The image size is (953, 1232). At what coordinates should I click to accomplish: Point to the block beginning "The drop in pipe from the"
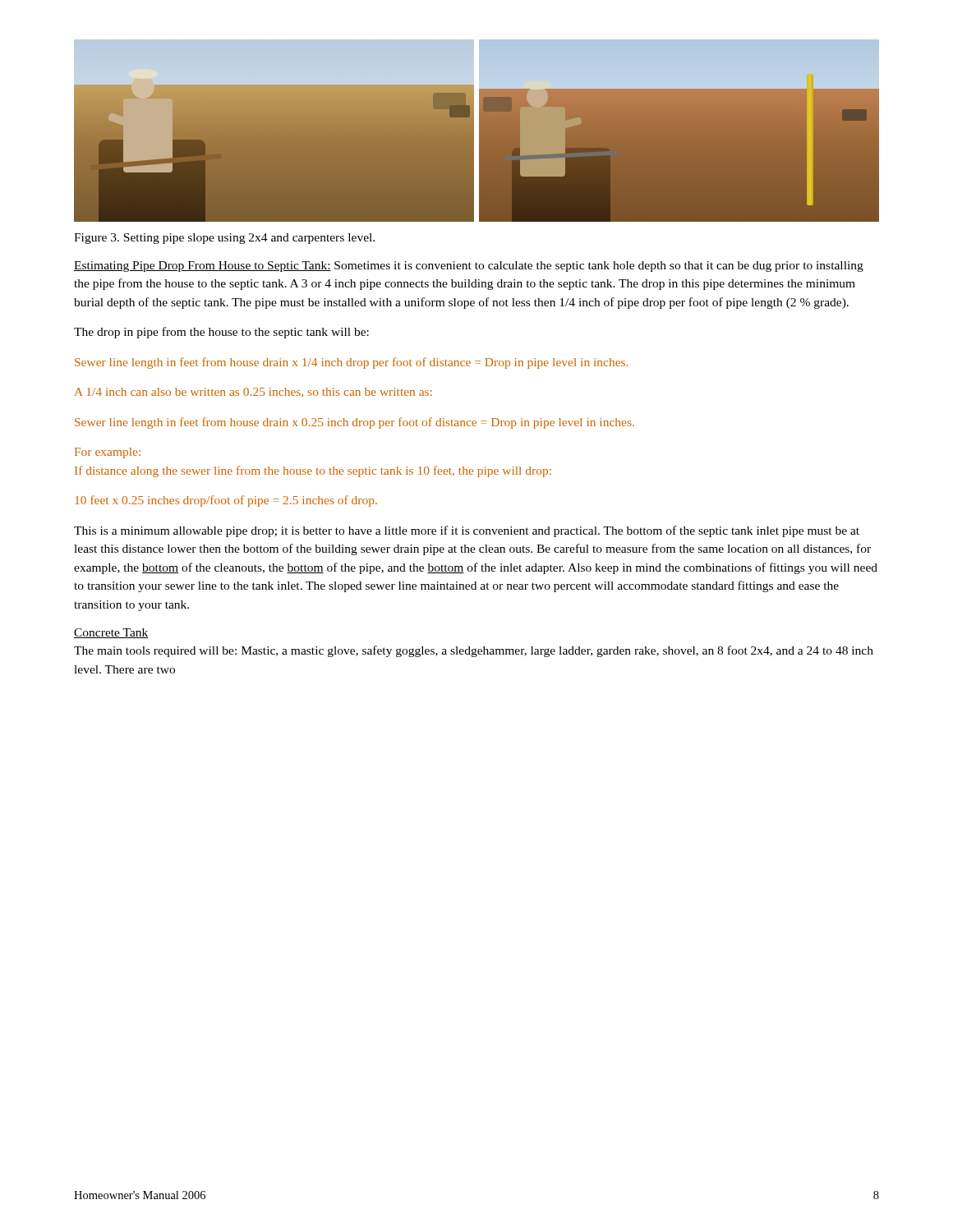click(x=222, y=332)
